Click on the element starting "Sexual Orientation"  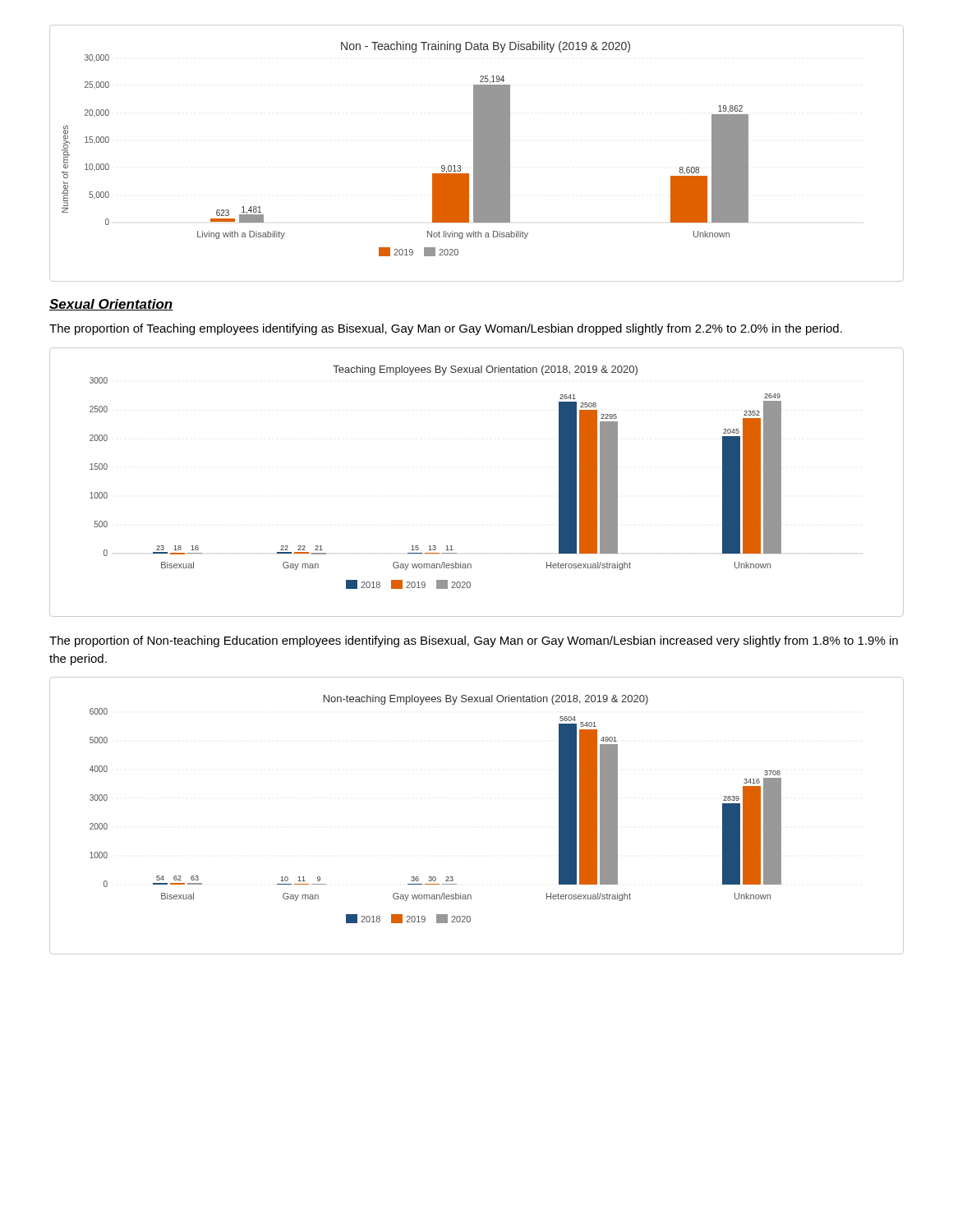pos(111,304)
